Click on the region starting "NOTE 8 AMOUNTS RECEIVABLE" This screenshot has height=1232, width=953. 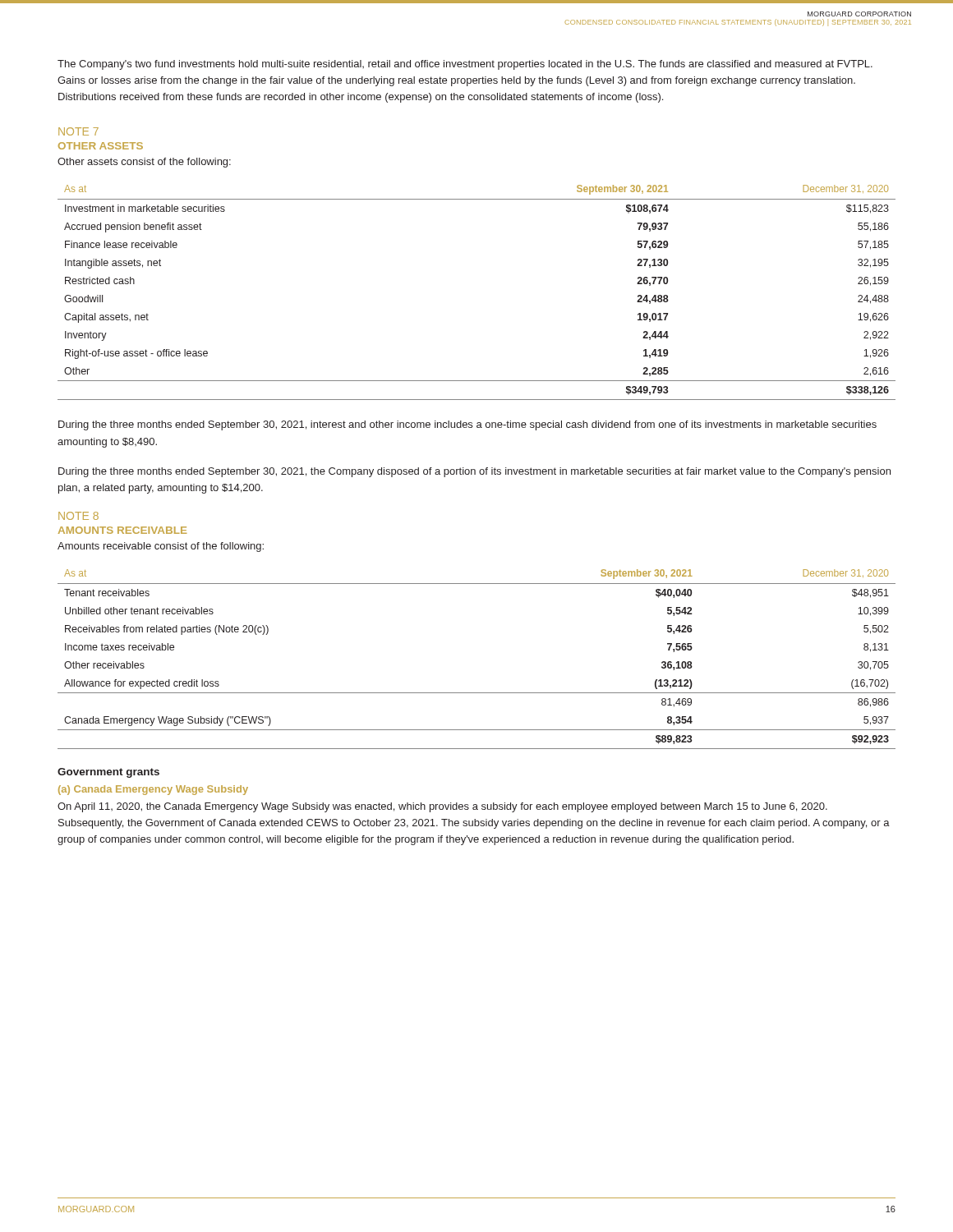coord(78,516)
